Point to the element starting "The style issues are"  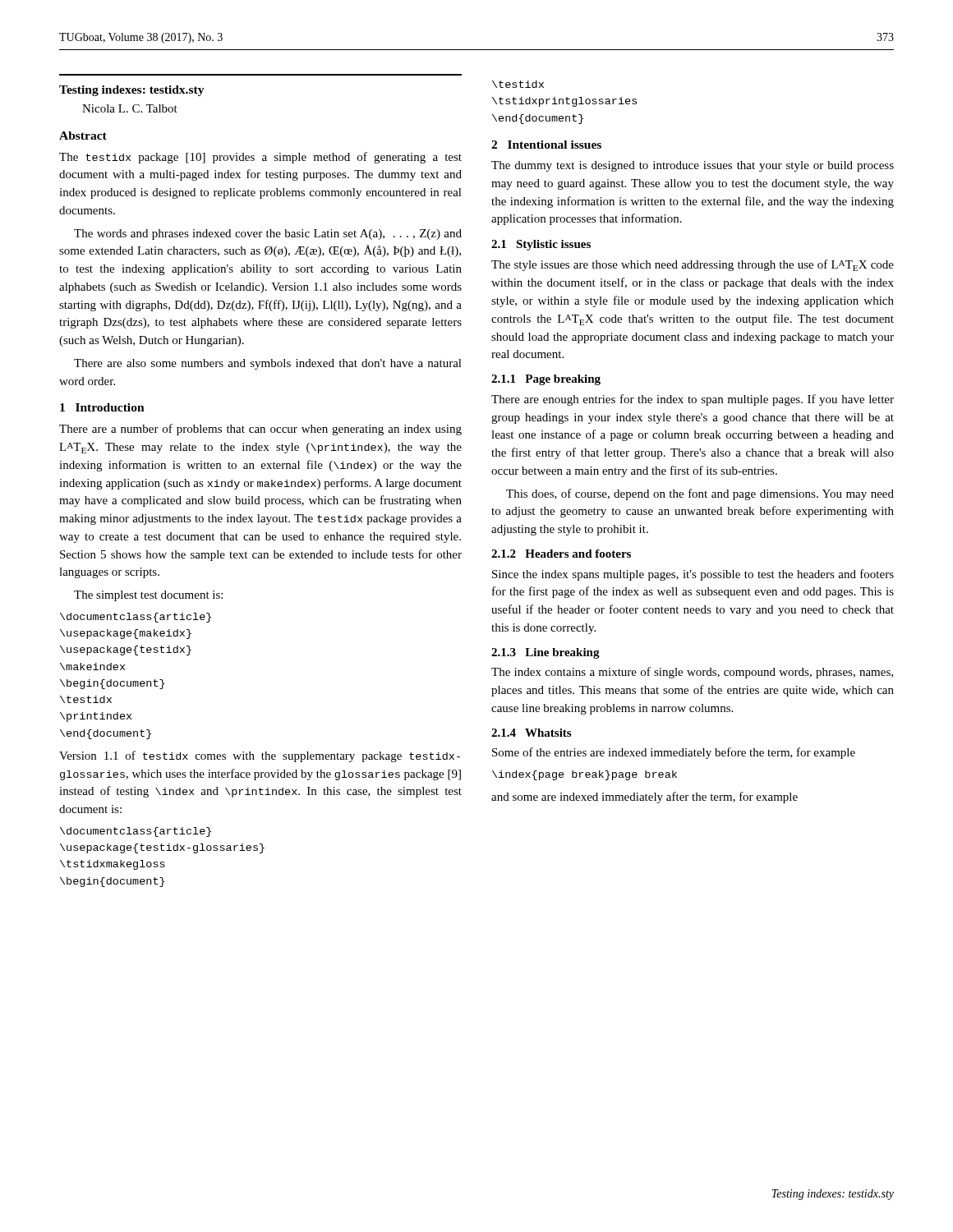pos(693,310)
